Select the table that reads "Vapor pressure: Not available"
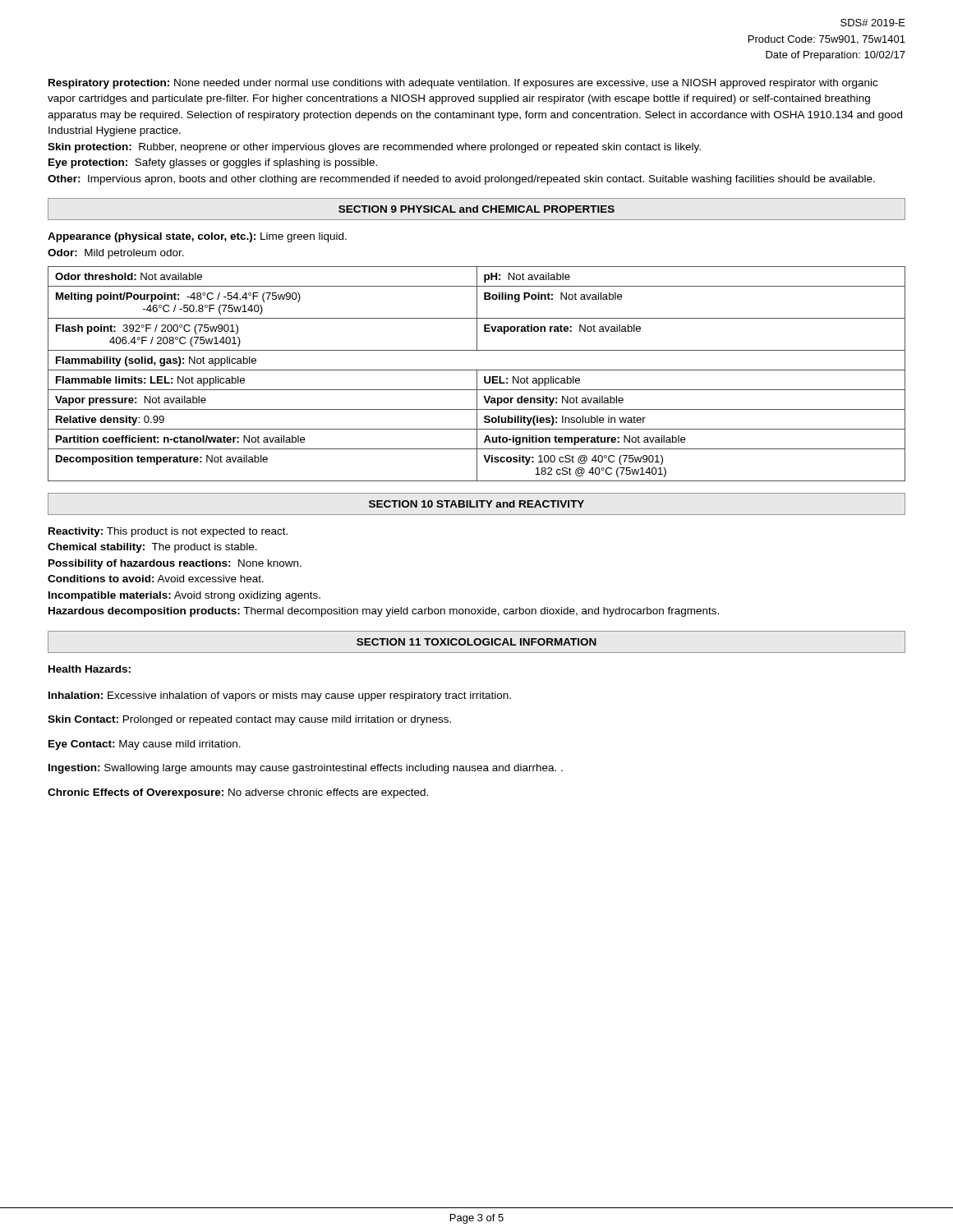Screen dimensions: 1232x953 (476, 373)
